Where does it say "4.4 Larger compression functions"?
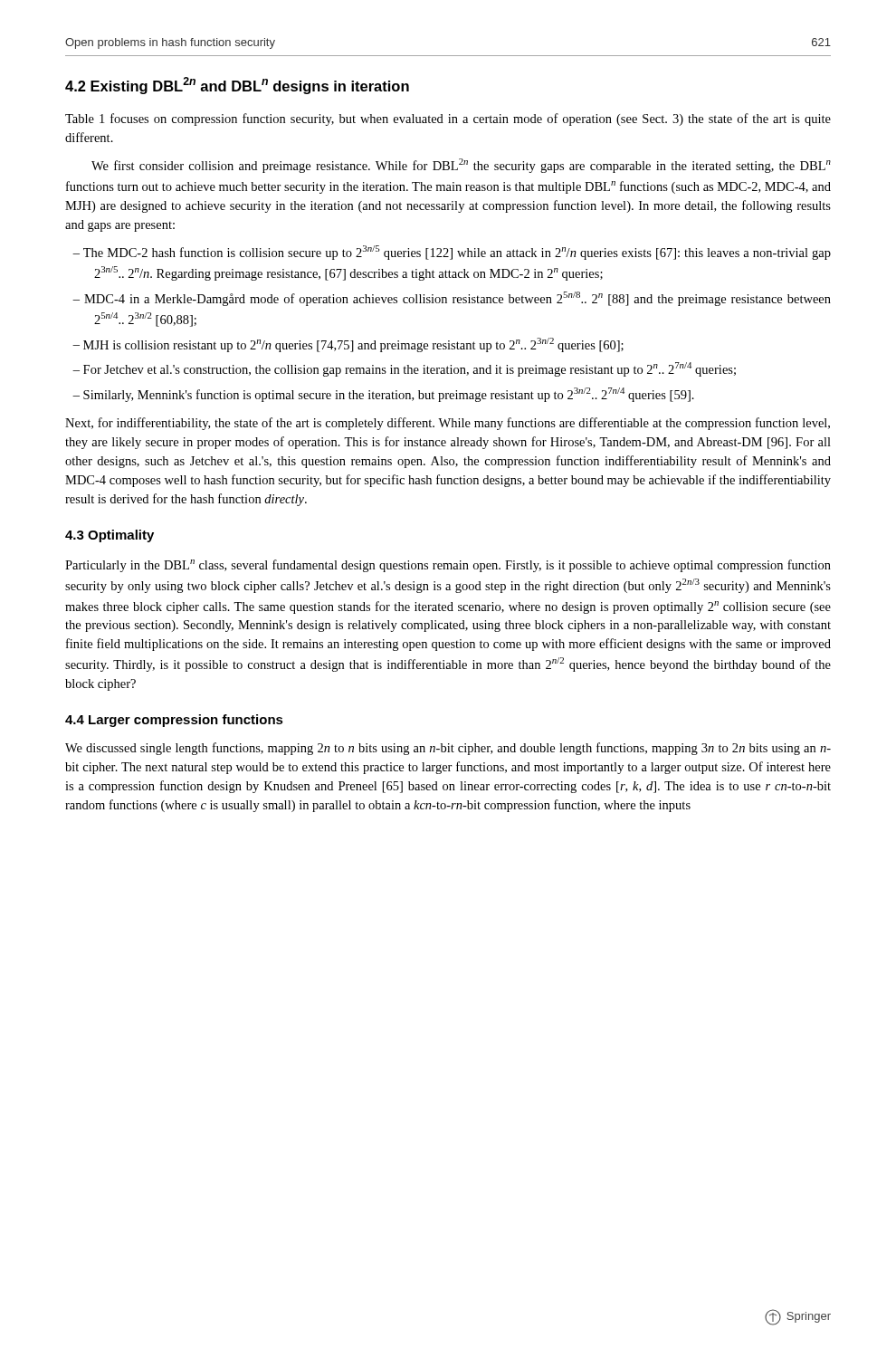 coord(174,720)
